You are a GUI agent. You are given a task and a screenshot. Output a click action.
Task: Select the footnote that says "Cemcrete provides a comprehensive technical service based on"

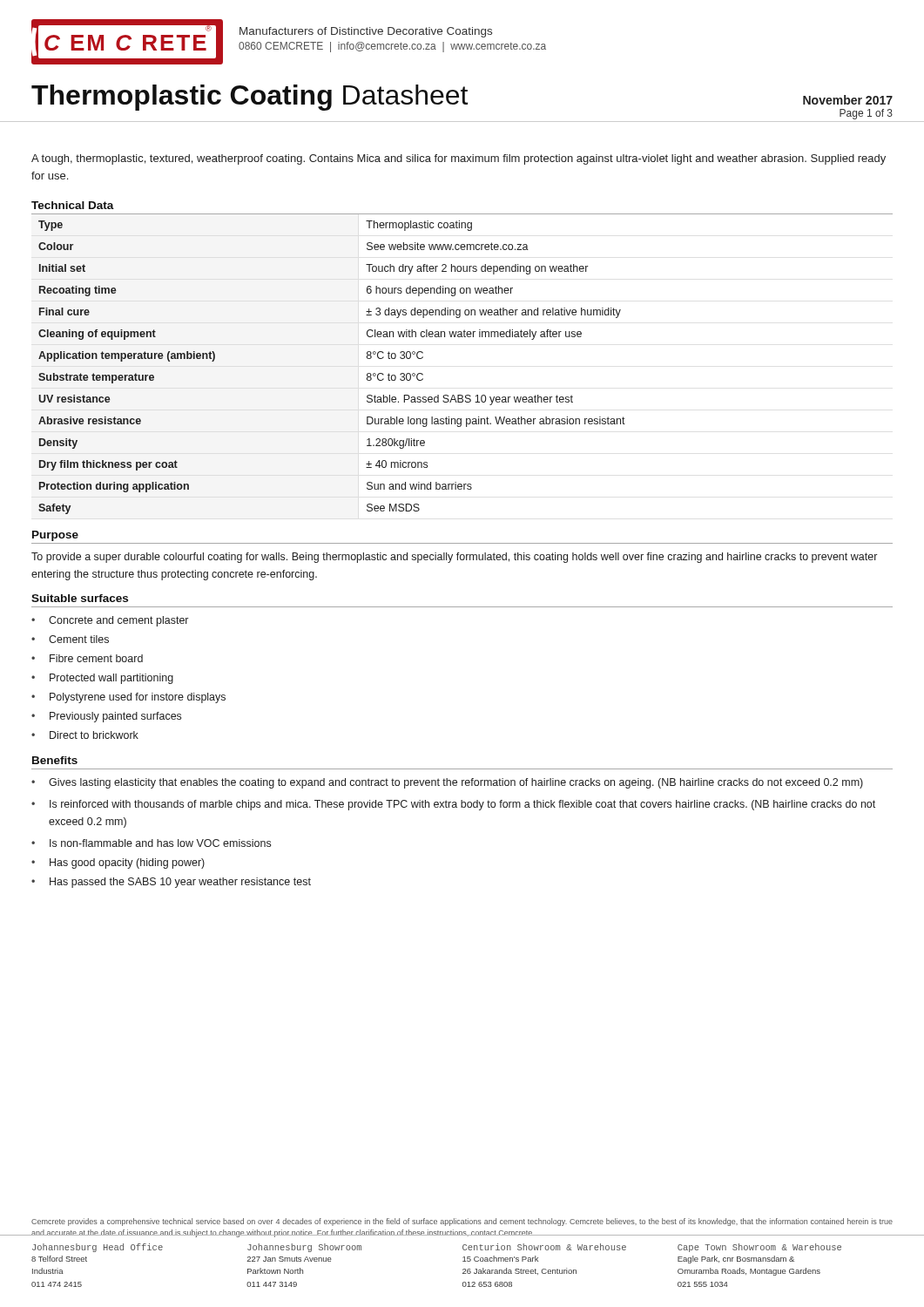pyautogui.click(x=462, y=1227)
